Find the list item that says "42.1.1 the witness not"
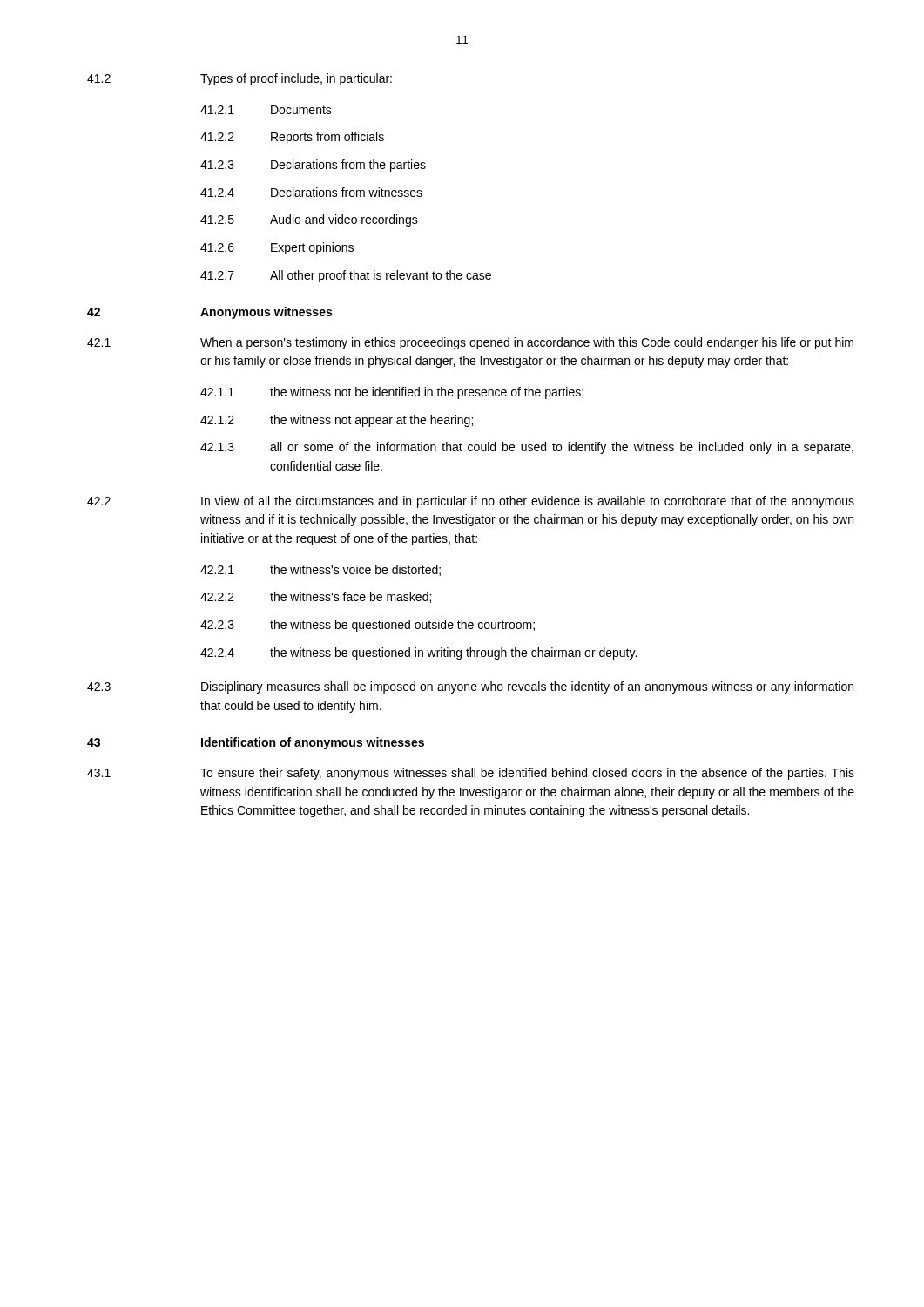The height and width of the screenshot is (1307, 924). 527,393
